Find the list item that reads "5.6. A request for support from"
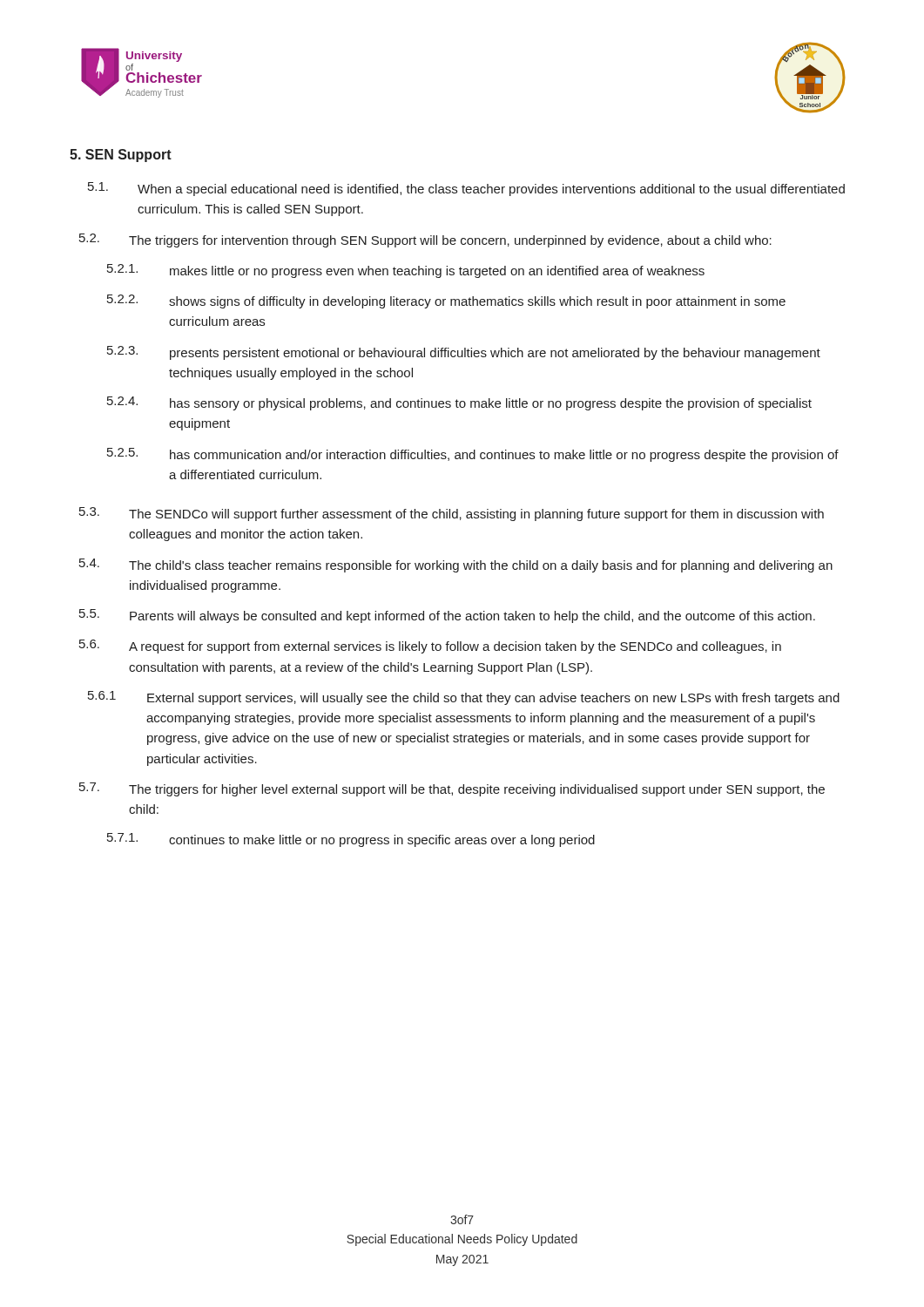 click(x=462, y=657)
